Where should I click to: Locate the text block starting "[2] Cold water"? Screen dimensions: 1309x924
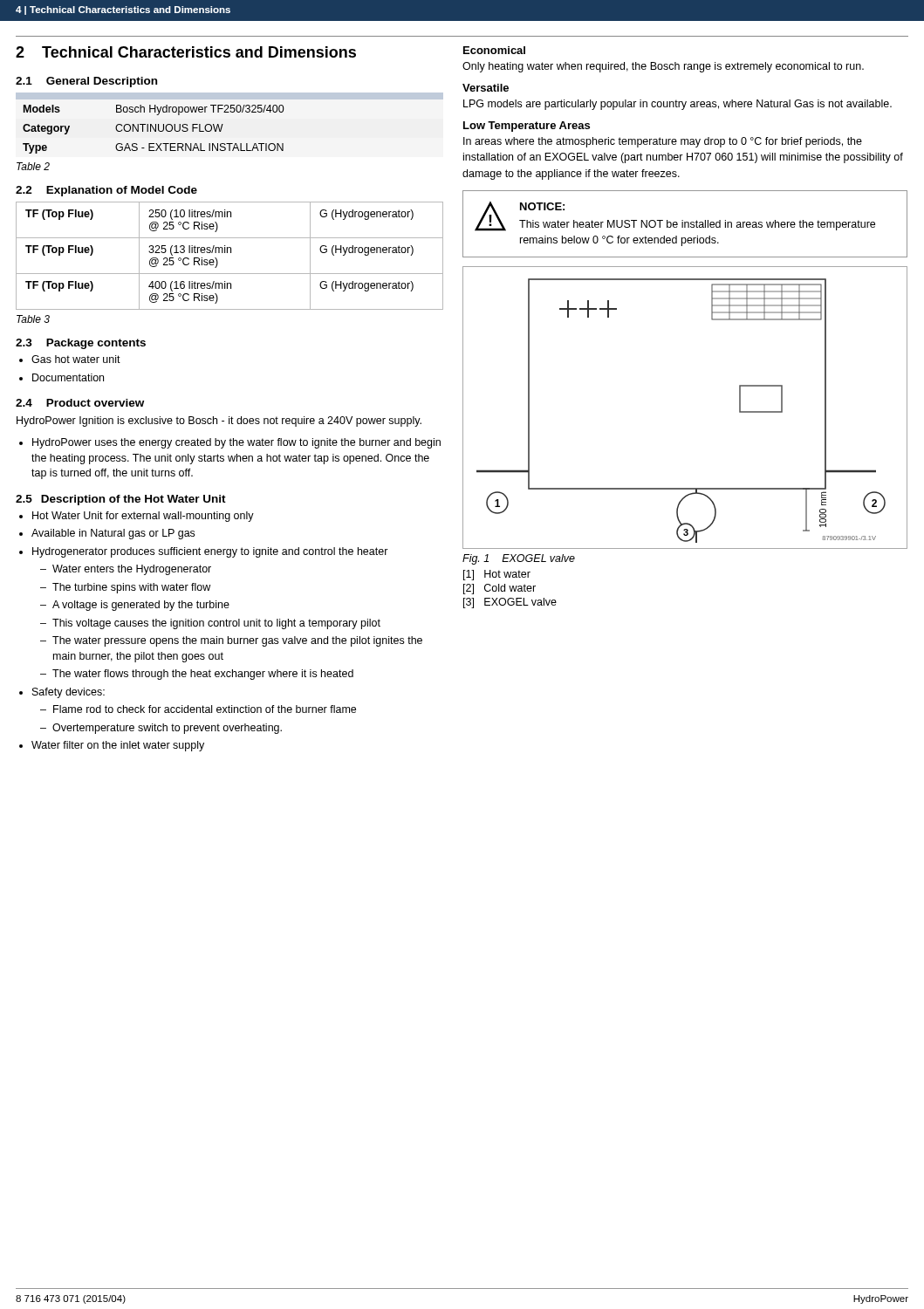coord(499,588)
